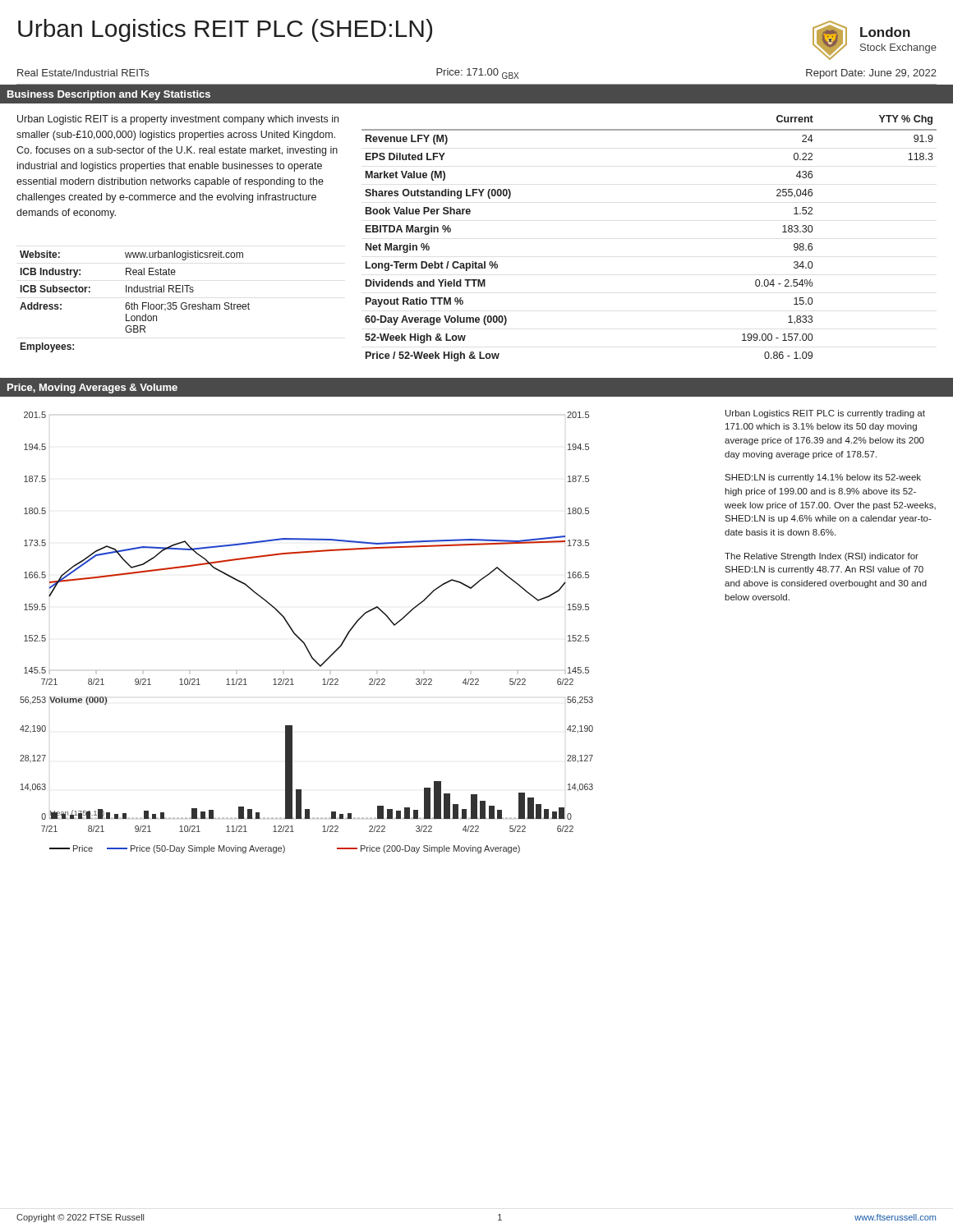Image resolution: width=953 pixels, height=1232 pixels.
Task: Select the element starting "The Relative Strength Index (RSI) indicator for"
Action: [826, 576]
